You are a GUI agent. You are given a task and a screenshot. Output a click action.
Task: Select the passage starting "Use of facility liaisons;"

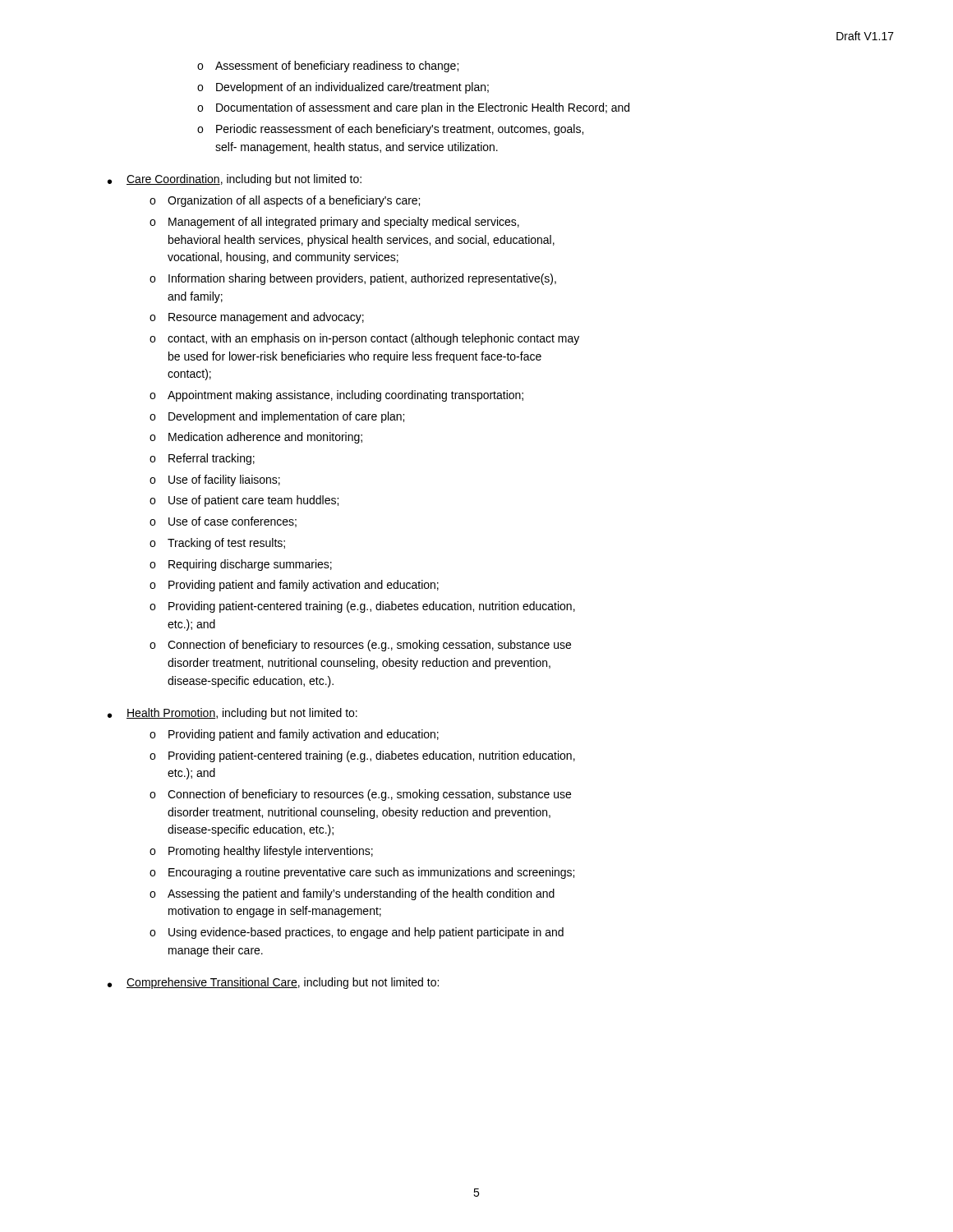click(224, 479)
